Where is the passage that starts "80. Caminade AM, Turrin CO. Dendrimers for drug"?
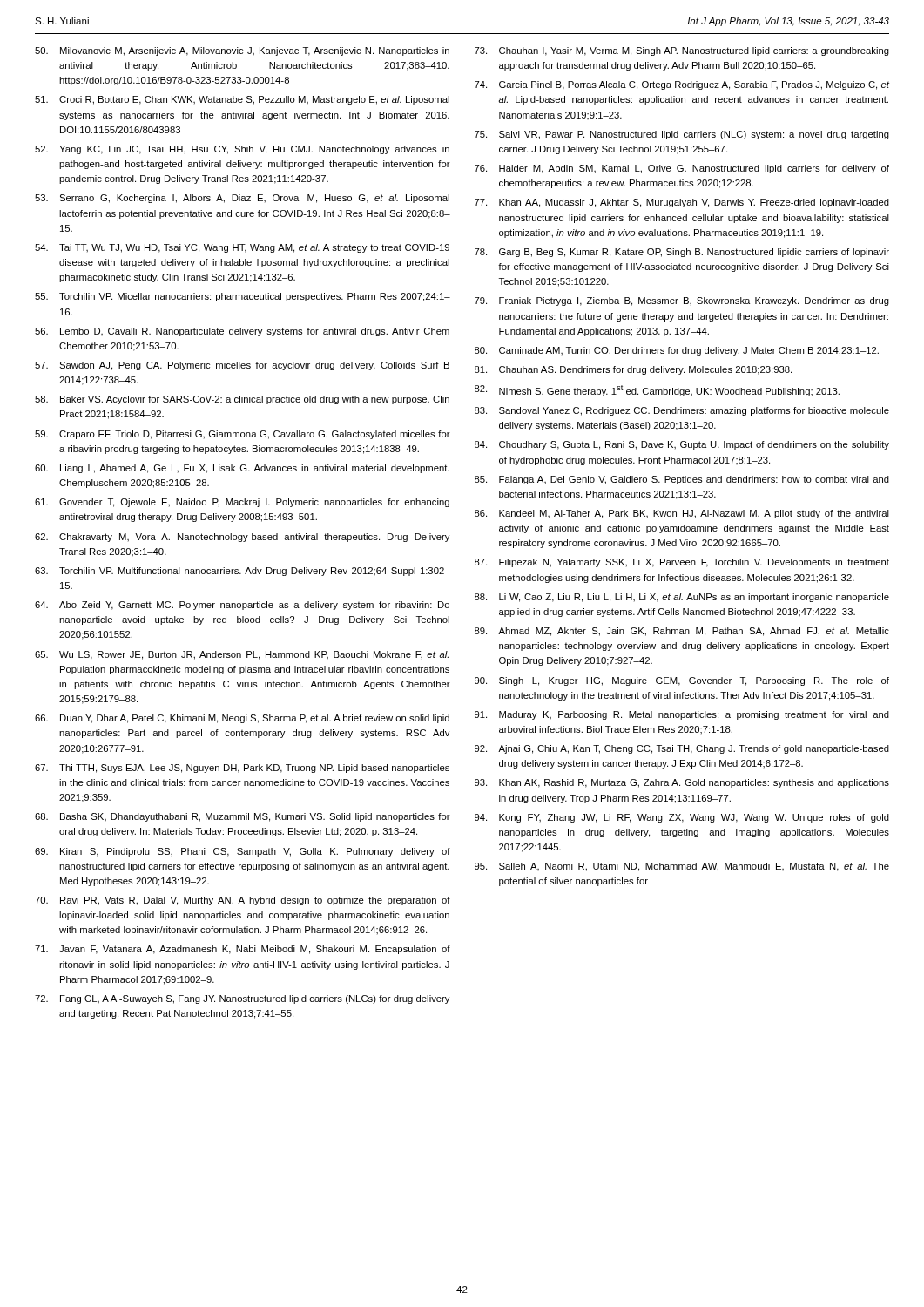 (682, 351)
